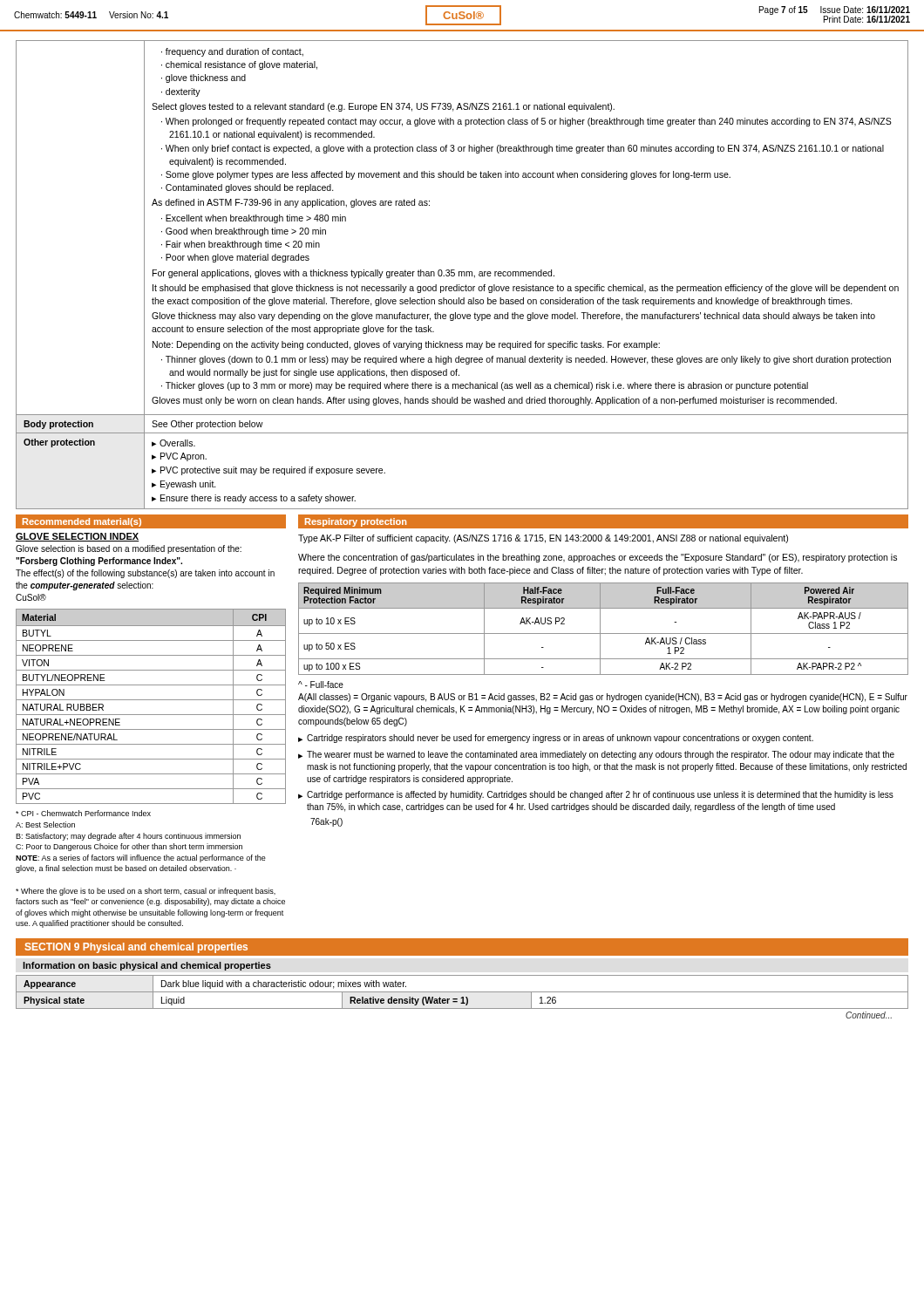Select the table that reads "frequency and duration of"

click(462, 275)
